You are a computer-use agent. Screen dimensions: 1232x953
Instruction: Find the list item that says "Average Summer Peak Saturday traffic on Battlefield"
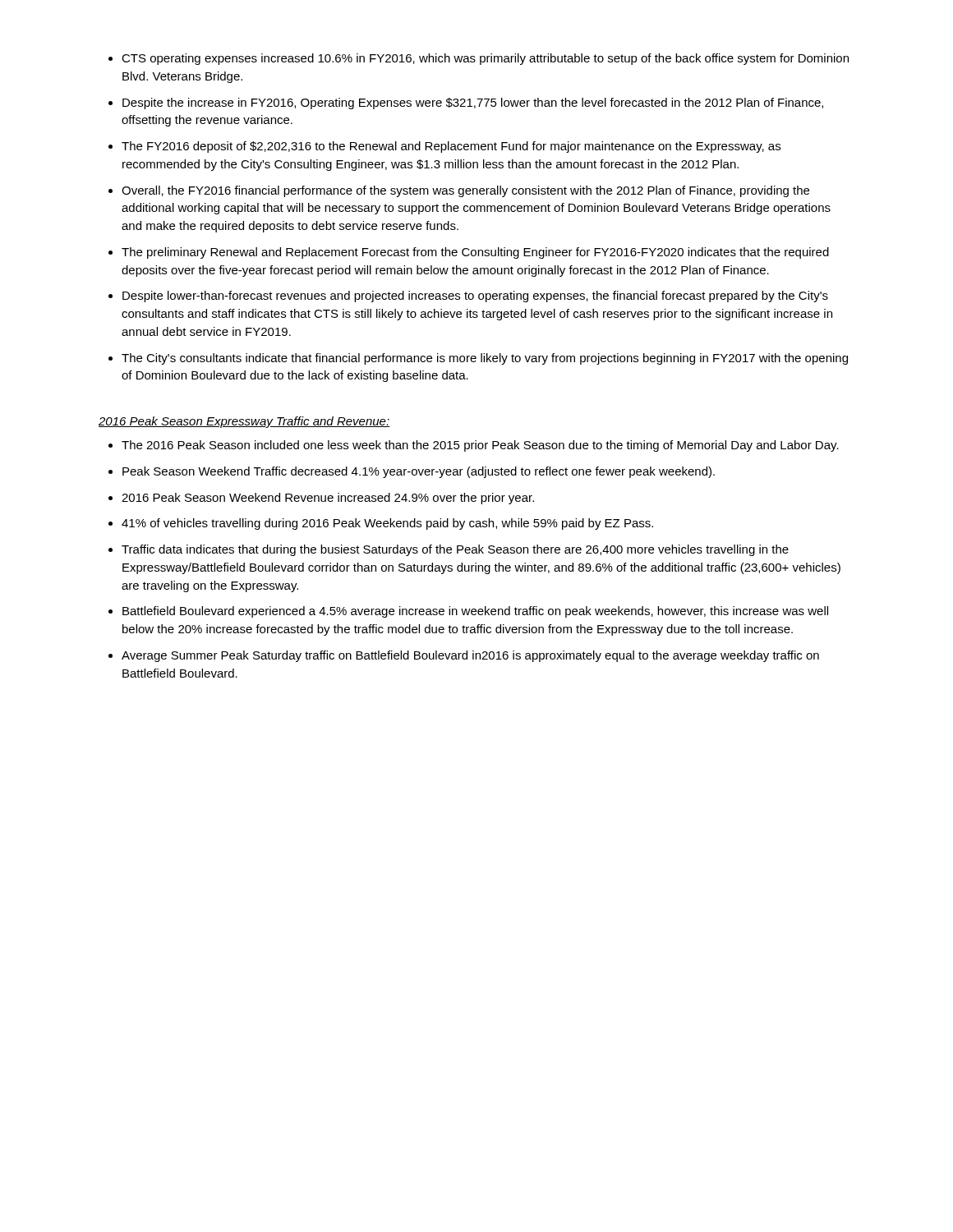tap(488, 664)
